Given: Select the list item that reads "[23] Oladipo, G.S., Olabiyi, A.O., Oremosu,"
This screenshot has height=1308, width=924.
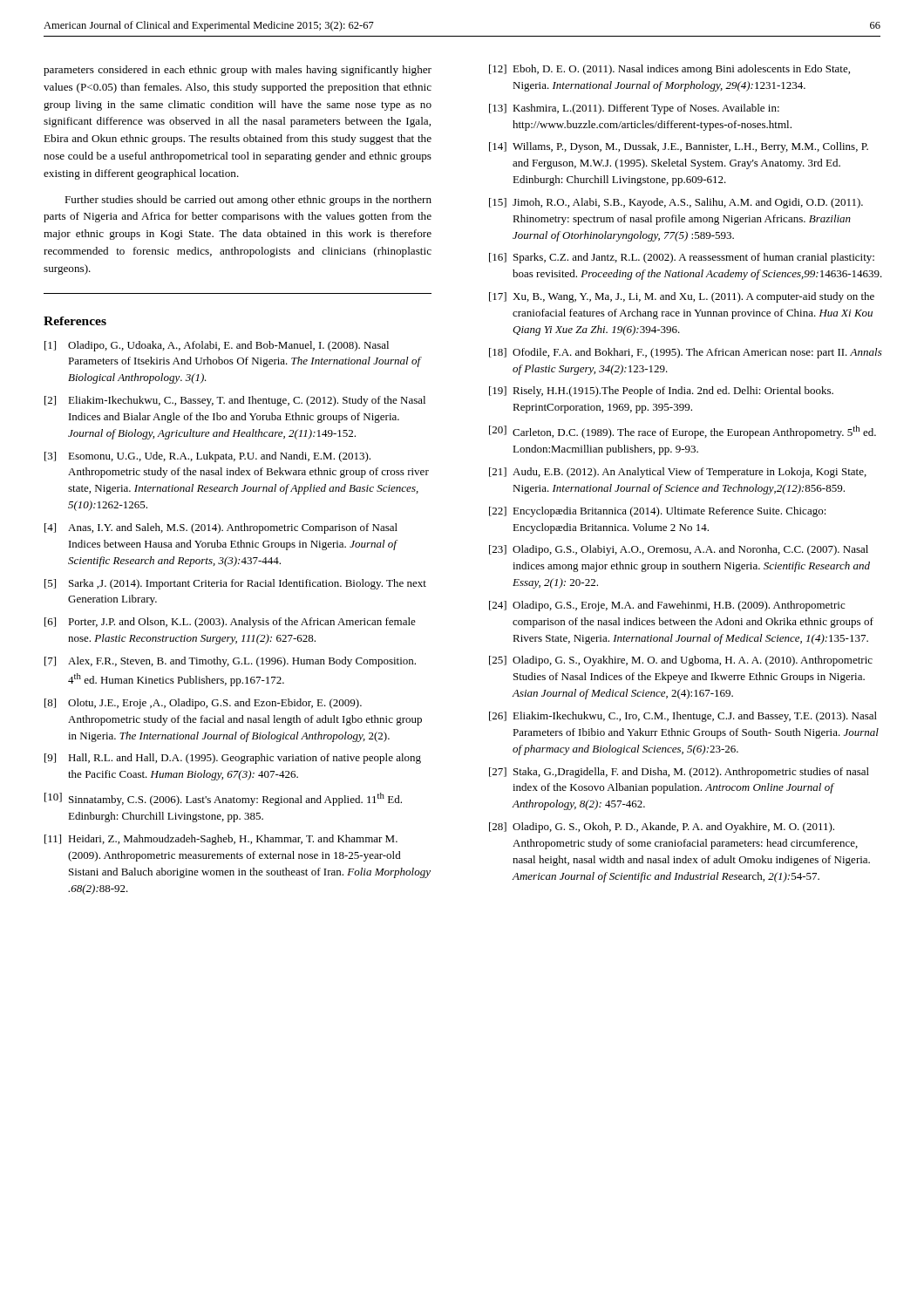Looking at the screenshot, I should (686, 567).
